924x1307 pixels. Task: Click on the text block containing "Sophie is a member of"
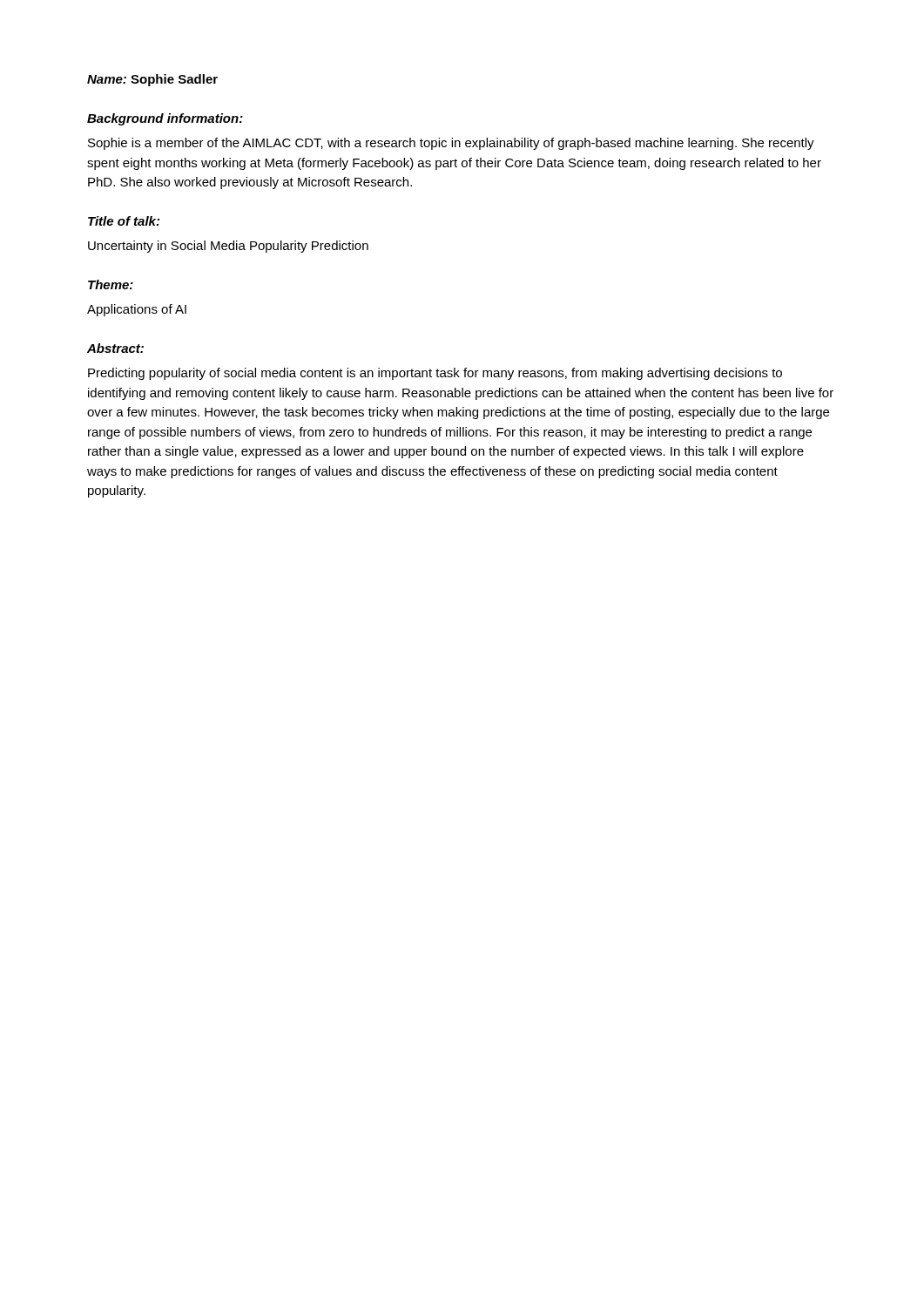[x=462, y=163]
